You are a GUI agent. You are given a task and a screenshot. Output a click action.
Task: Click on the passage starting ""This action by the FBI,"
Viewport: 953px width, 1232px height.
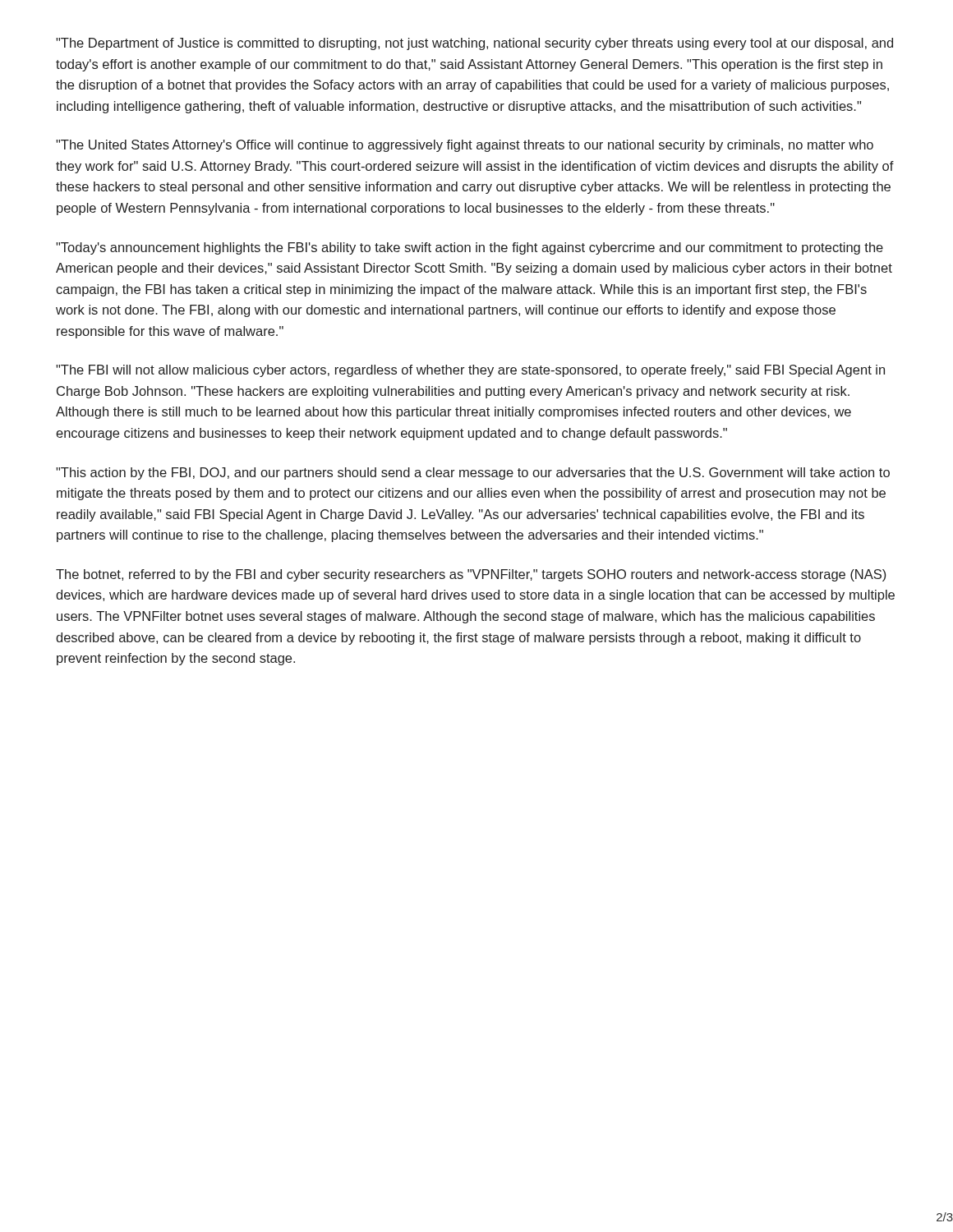pos(473,503)
